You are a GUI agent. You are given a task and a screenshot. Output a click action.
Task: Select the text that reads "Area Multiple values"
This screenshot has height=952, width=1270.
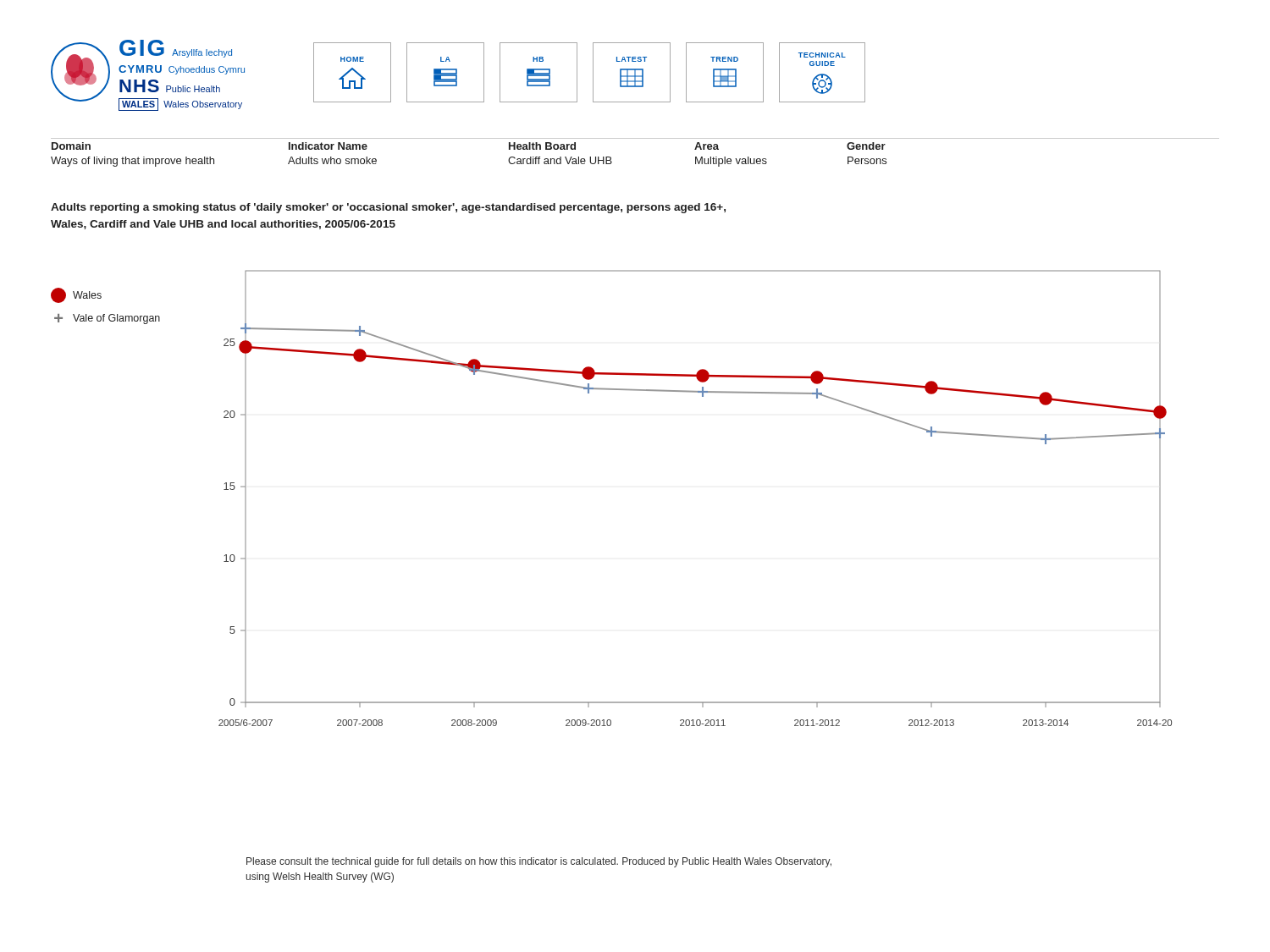click(x=771, y=153)
